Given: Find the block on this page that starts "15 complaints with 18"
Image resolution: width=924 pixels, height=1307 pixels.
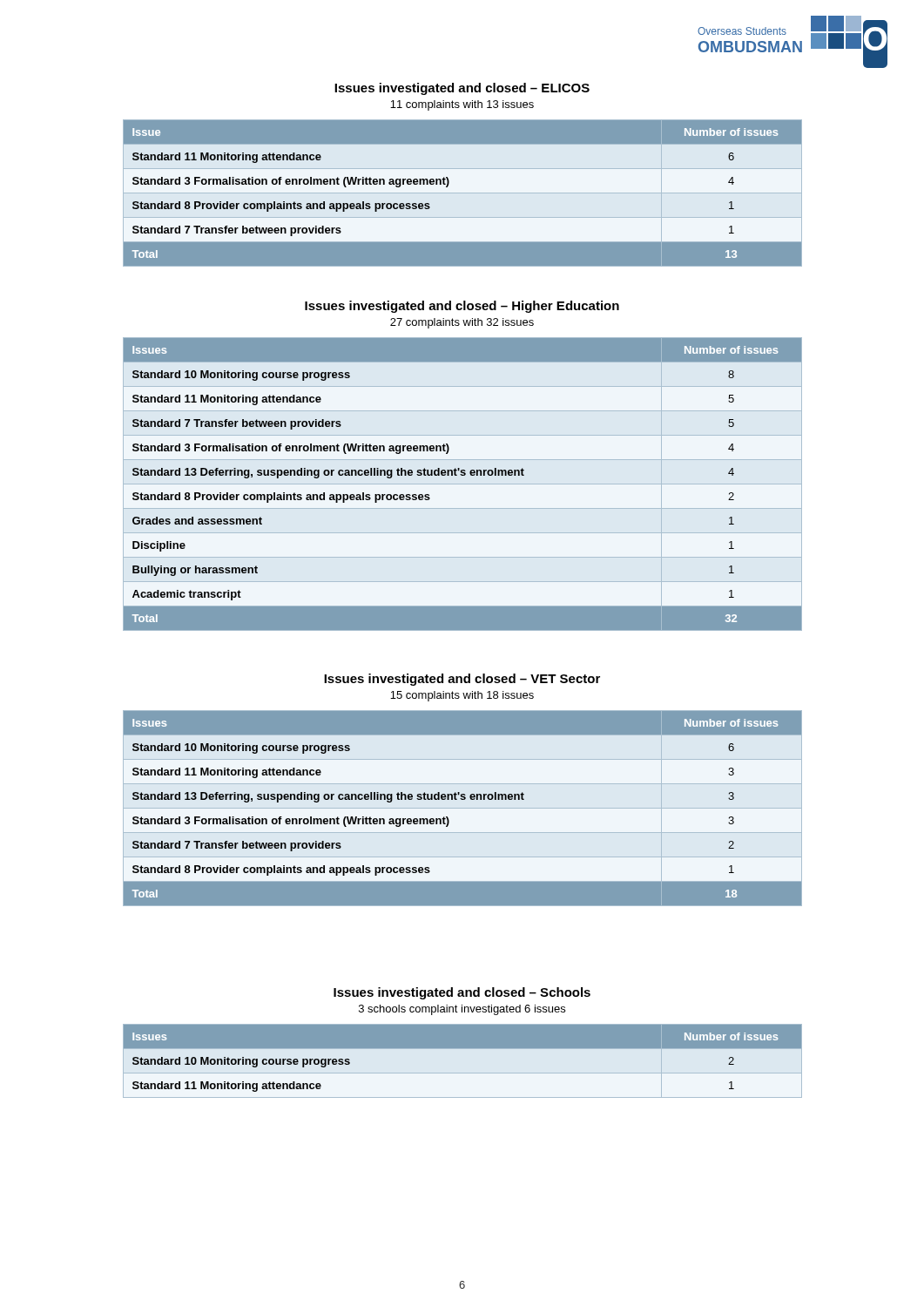Looking at the screenshot, I should (x=462, y=695).
